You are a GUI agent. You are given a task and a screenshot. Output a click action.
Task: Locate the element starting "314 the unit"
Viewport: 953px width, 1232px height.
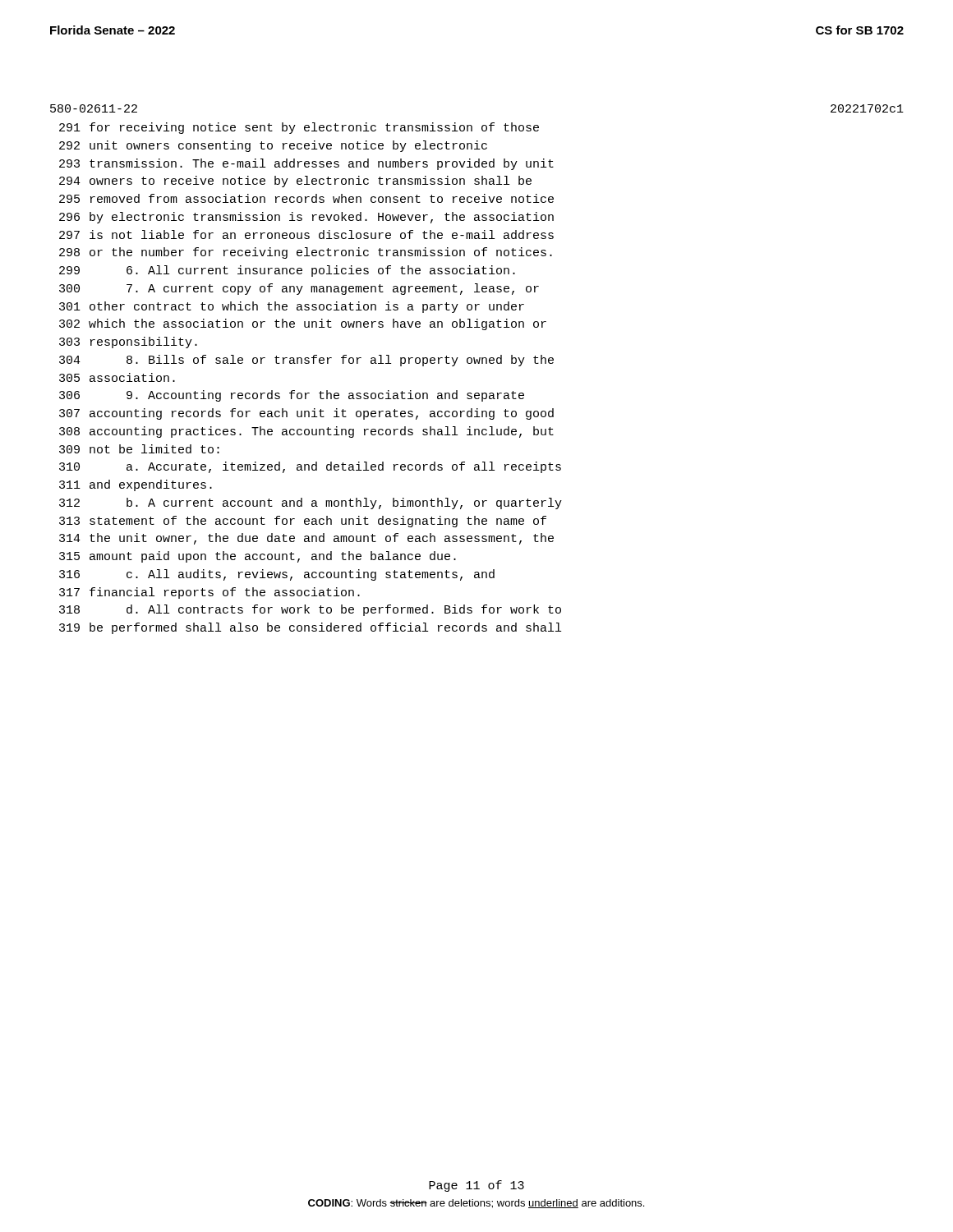tap(476, 540)
